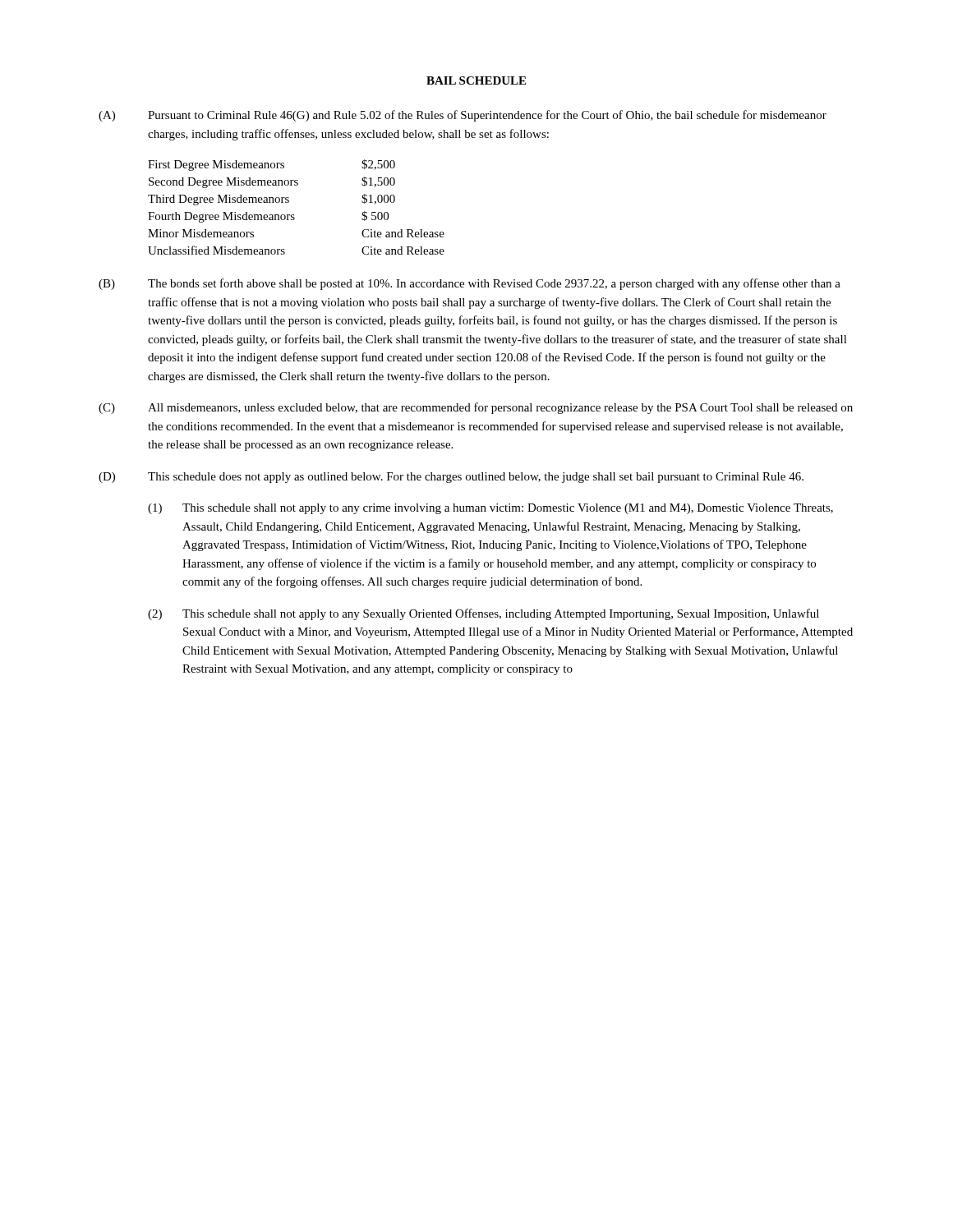Find the block starting "BAIL SCHEDULE"

tap(476, 81)
